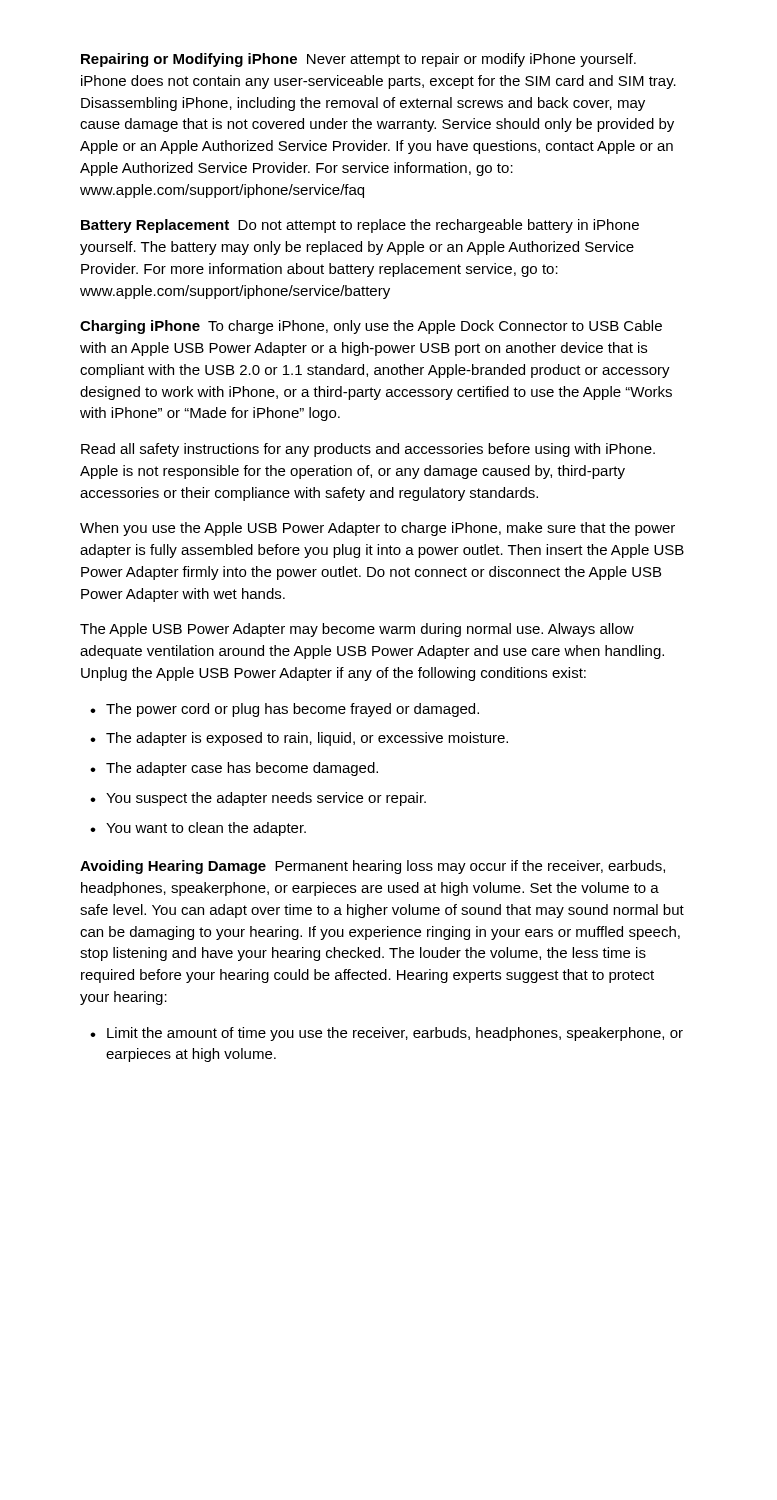Where is the passage that starts "The Apple USB Power Adapter may become warm"?
This screenshot has width=777, height=1500.
(x=373, y=650)
